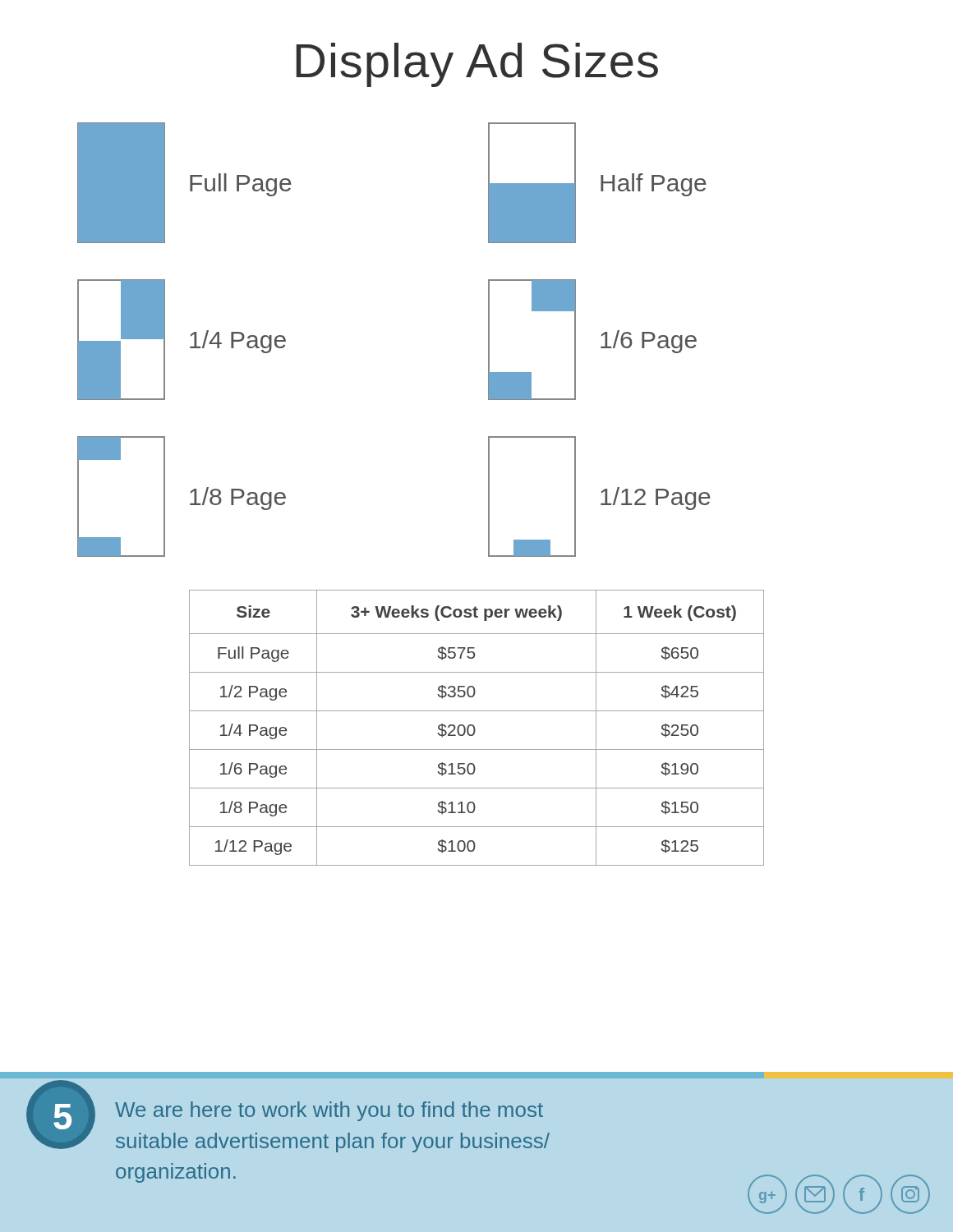Locate the table with the text "1/8 Page"

point(476,728)
